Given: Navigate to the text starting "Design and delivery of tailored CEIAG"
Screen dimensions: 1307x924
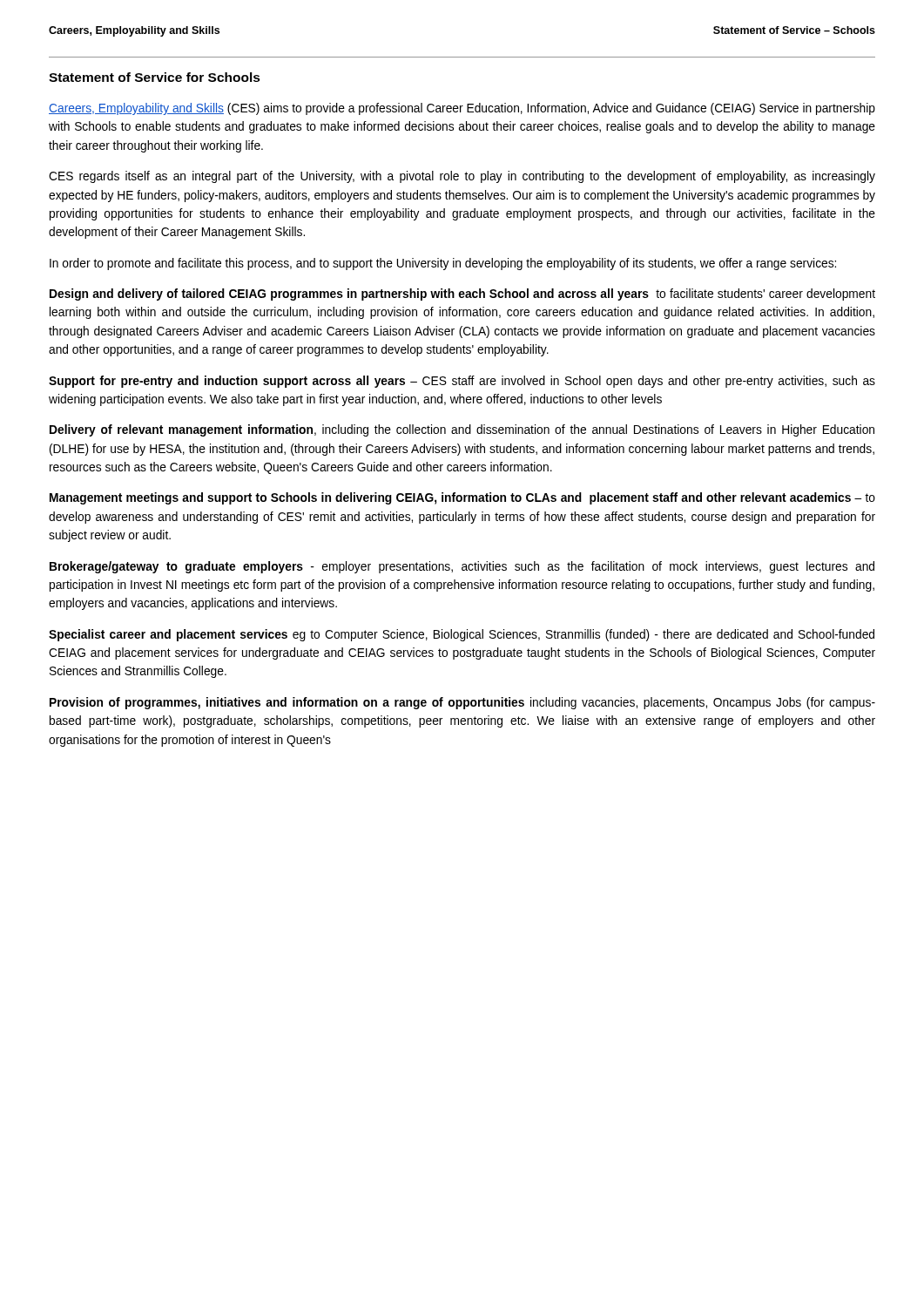Looking at the screenshot, I should click(x=462, y=322).
